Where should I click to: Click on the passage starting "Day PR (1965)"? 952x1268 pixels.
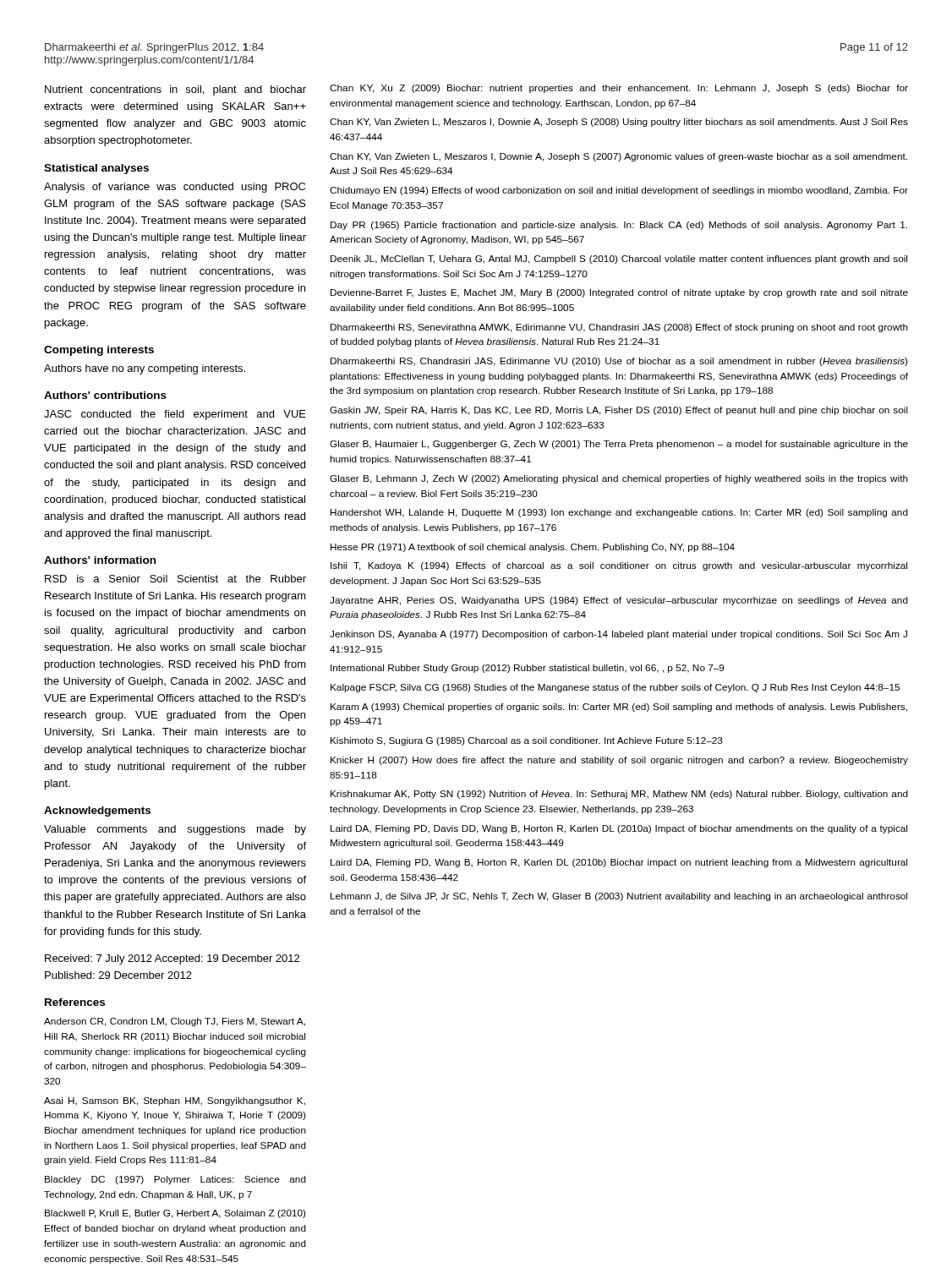point(619,232)
